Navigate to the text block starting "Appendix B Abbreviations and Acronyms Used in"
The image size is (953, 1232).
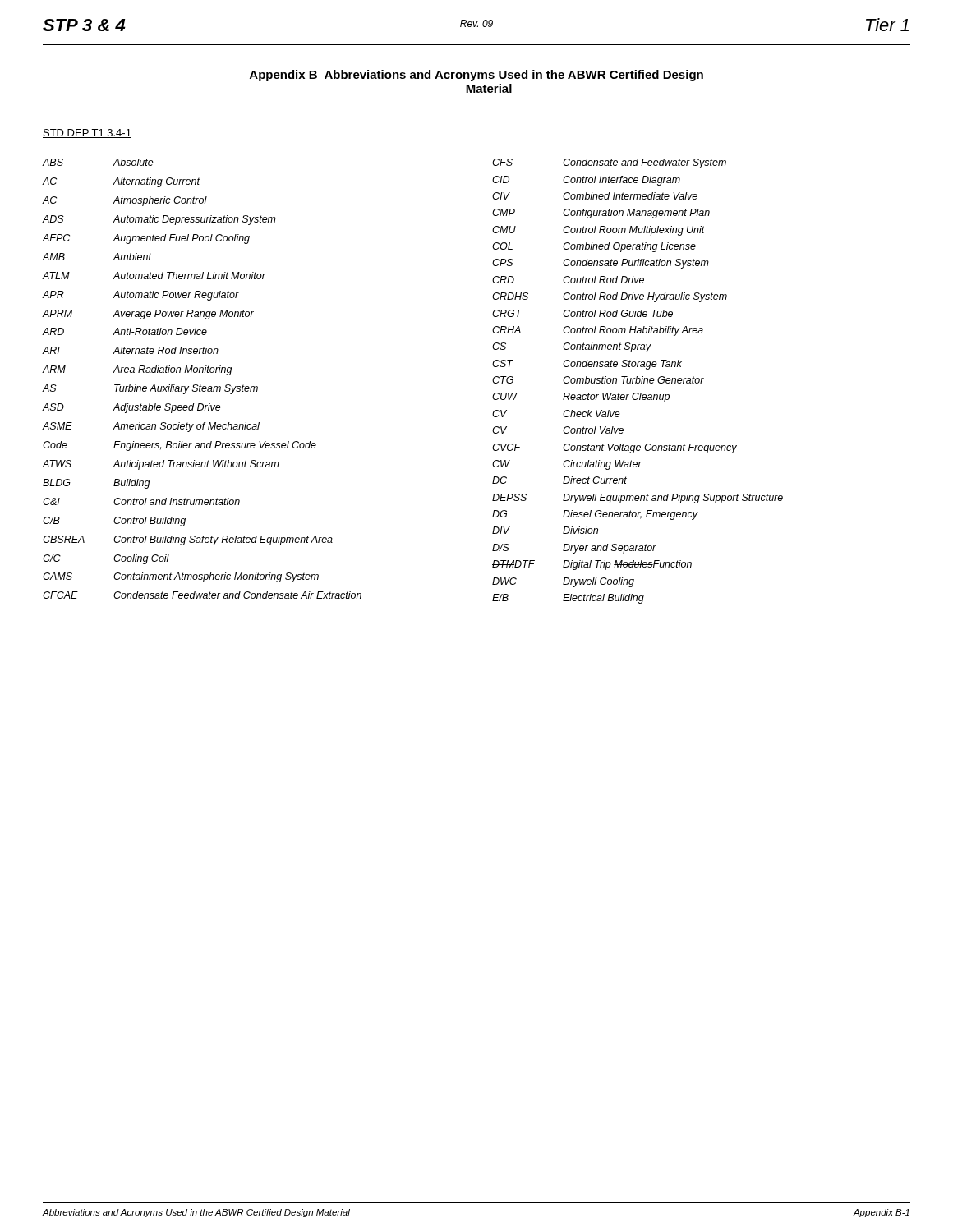point(476,81)
